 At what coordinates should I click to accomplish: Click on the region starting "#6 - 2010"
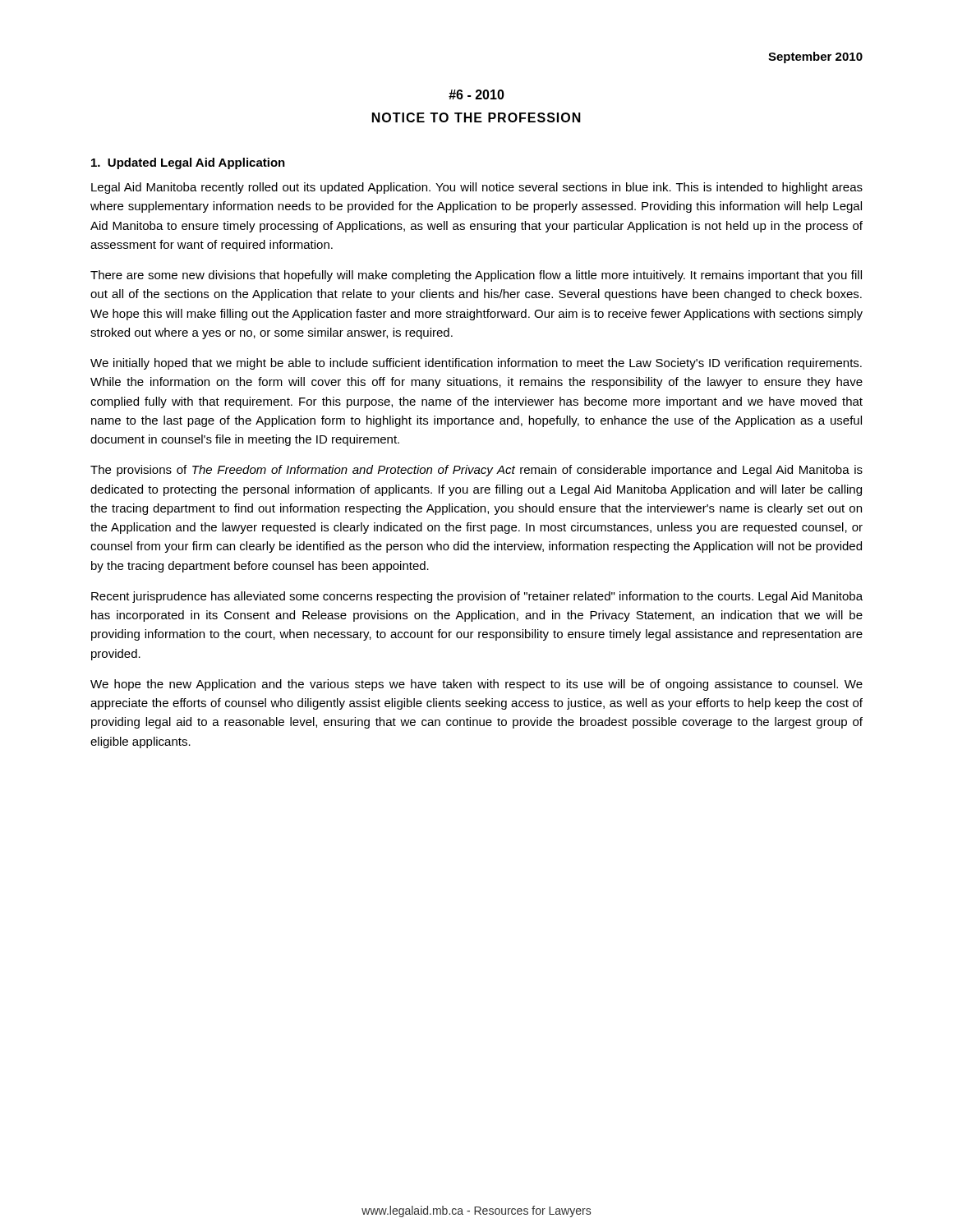coord(476,95)
